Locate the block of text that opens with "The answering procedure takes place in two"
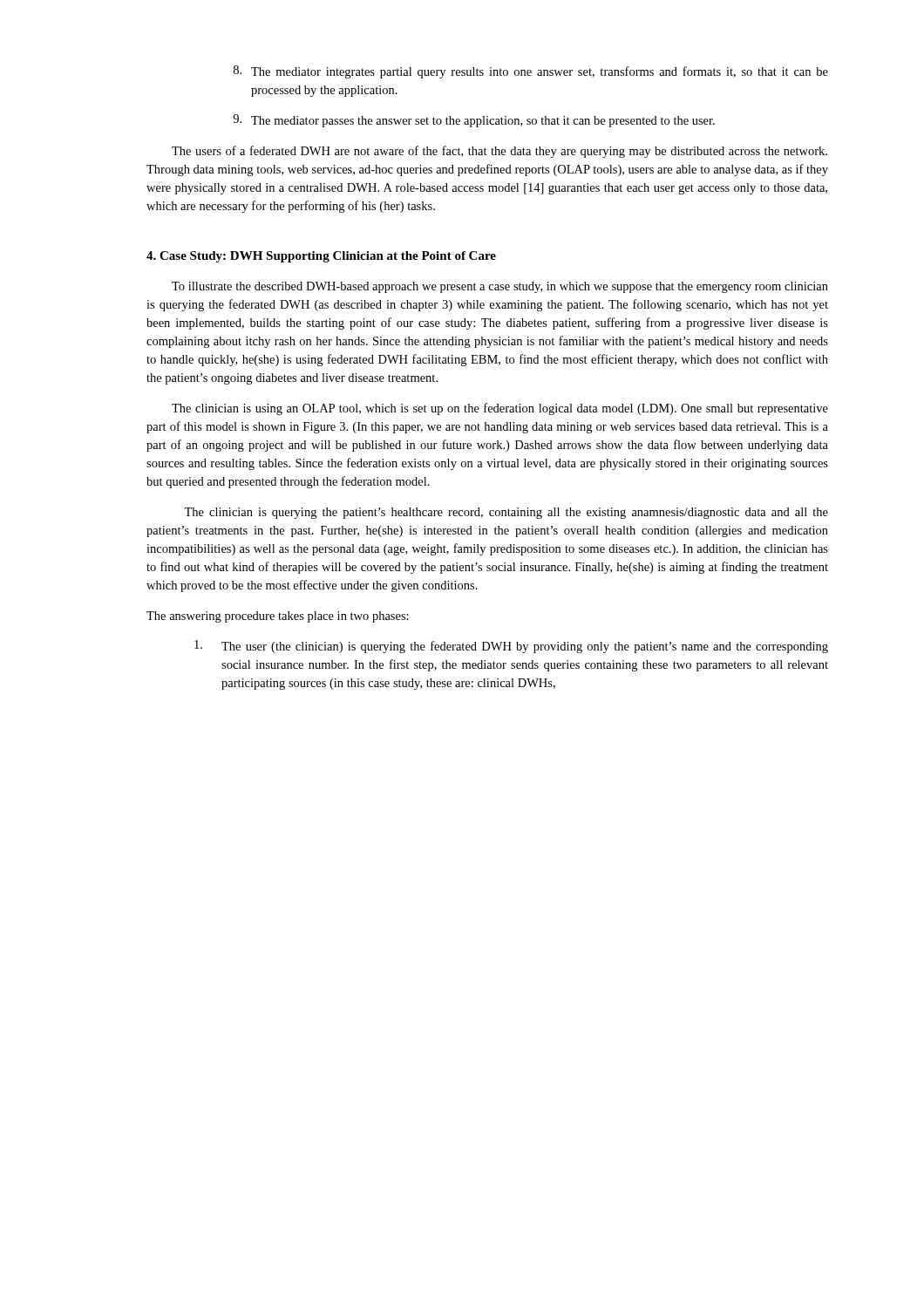Viewport: 924px width, 1308px height. [278, 616]
